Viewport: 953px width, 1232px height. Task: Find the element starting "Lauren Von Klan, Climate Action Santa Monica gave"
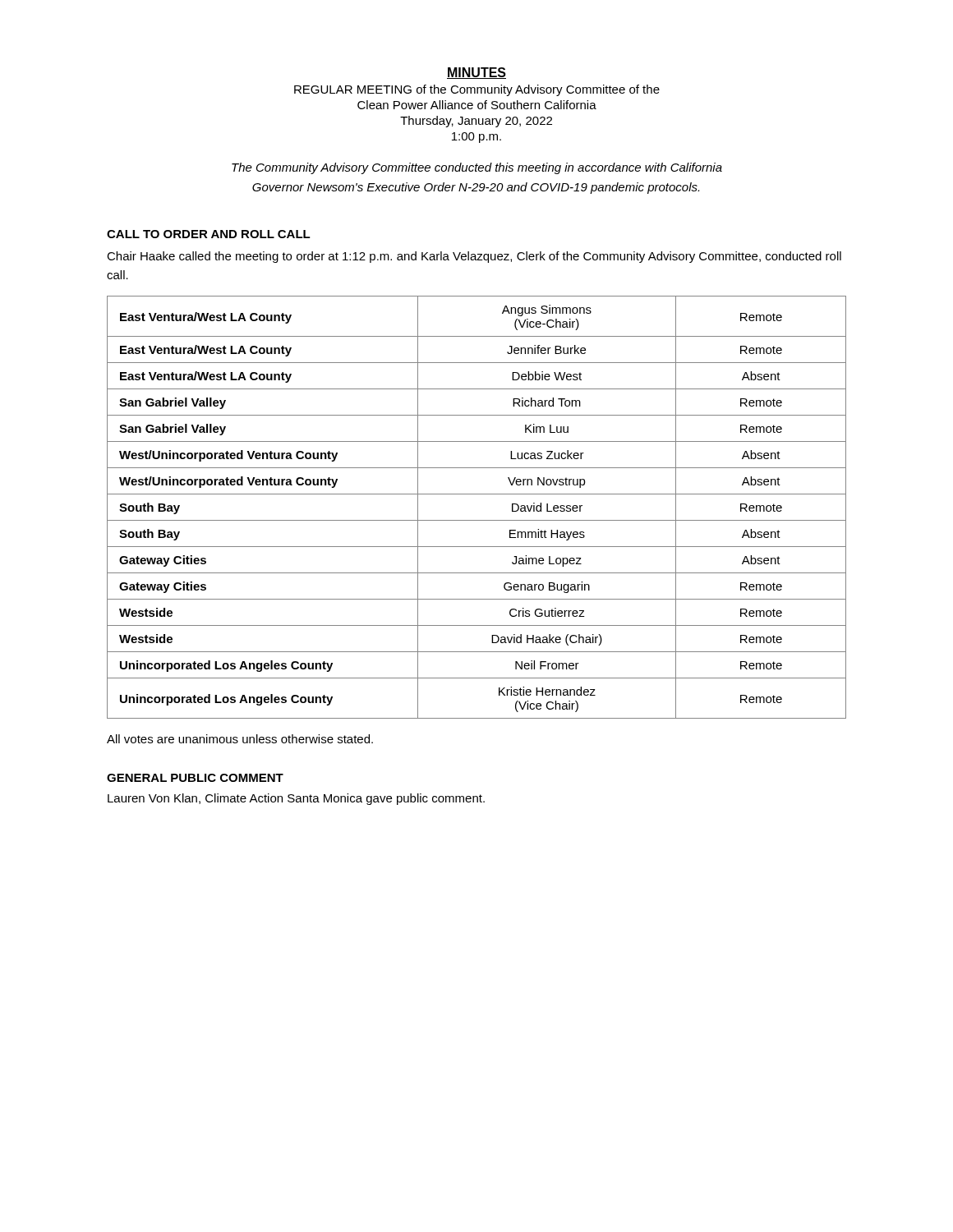[x=296, y=798]
